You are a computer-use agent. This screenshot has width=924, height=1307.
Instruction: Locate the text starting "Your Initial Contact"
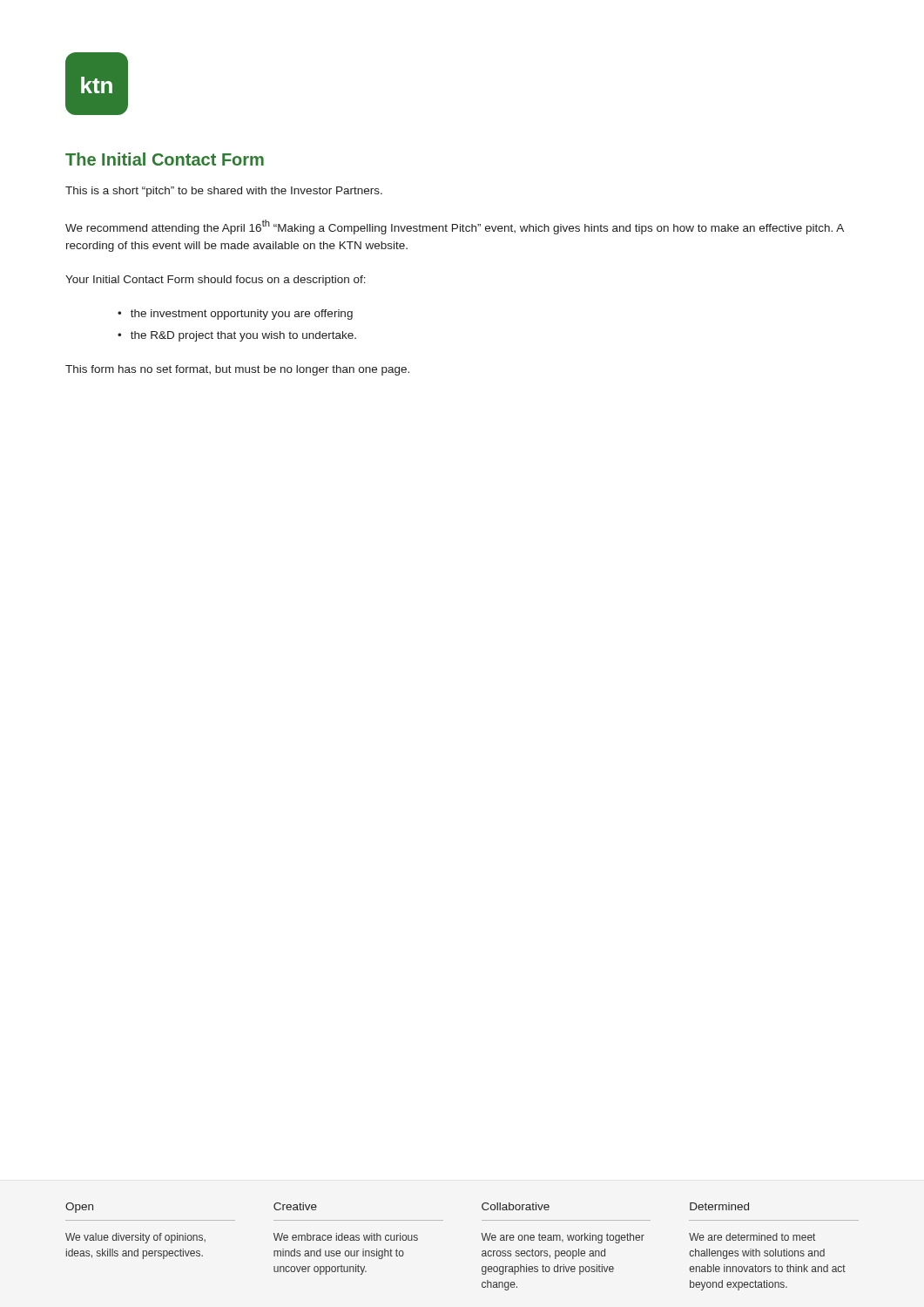coord(216,279)
